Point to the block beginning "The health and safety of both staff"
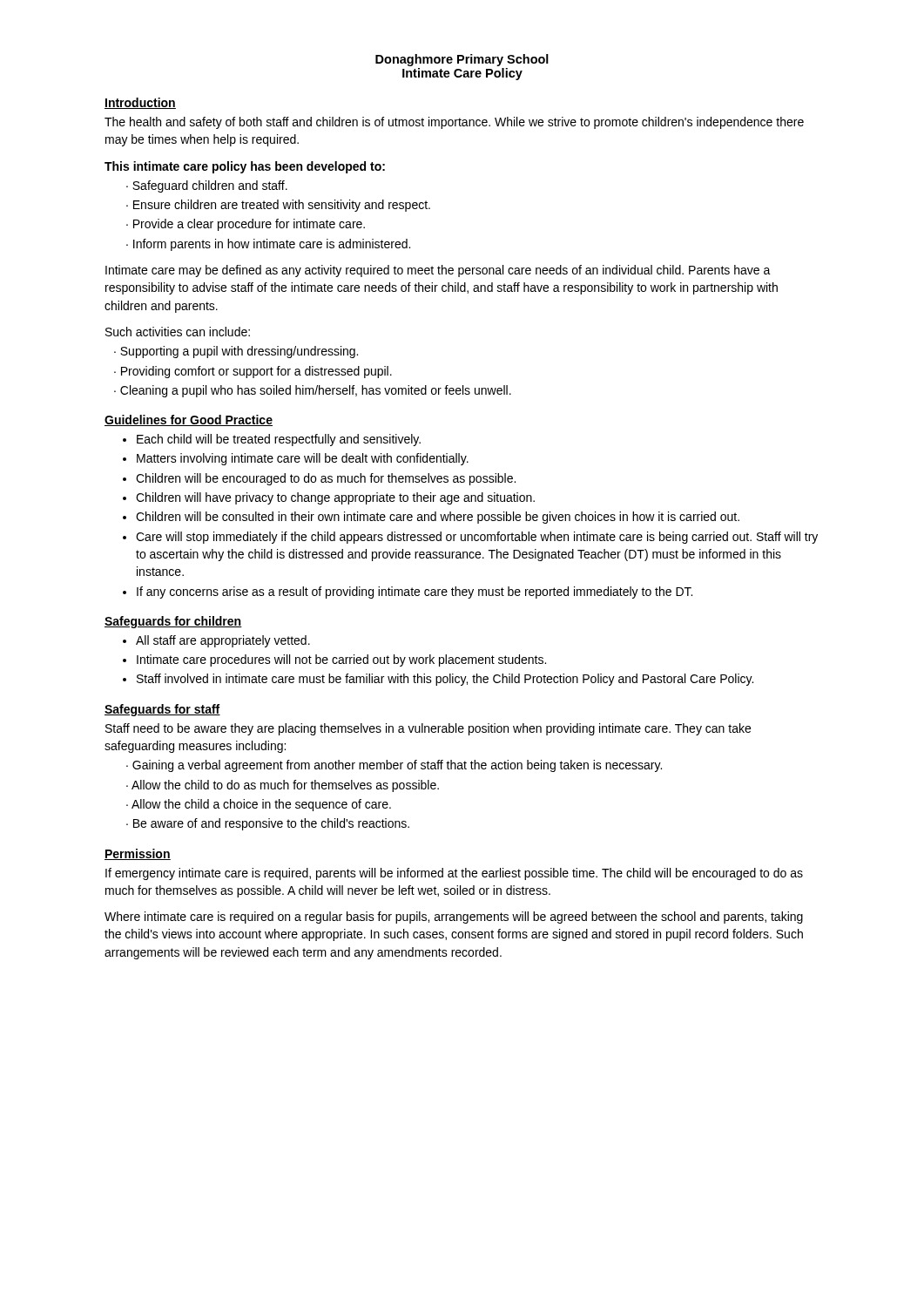 [454, 131]
